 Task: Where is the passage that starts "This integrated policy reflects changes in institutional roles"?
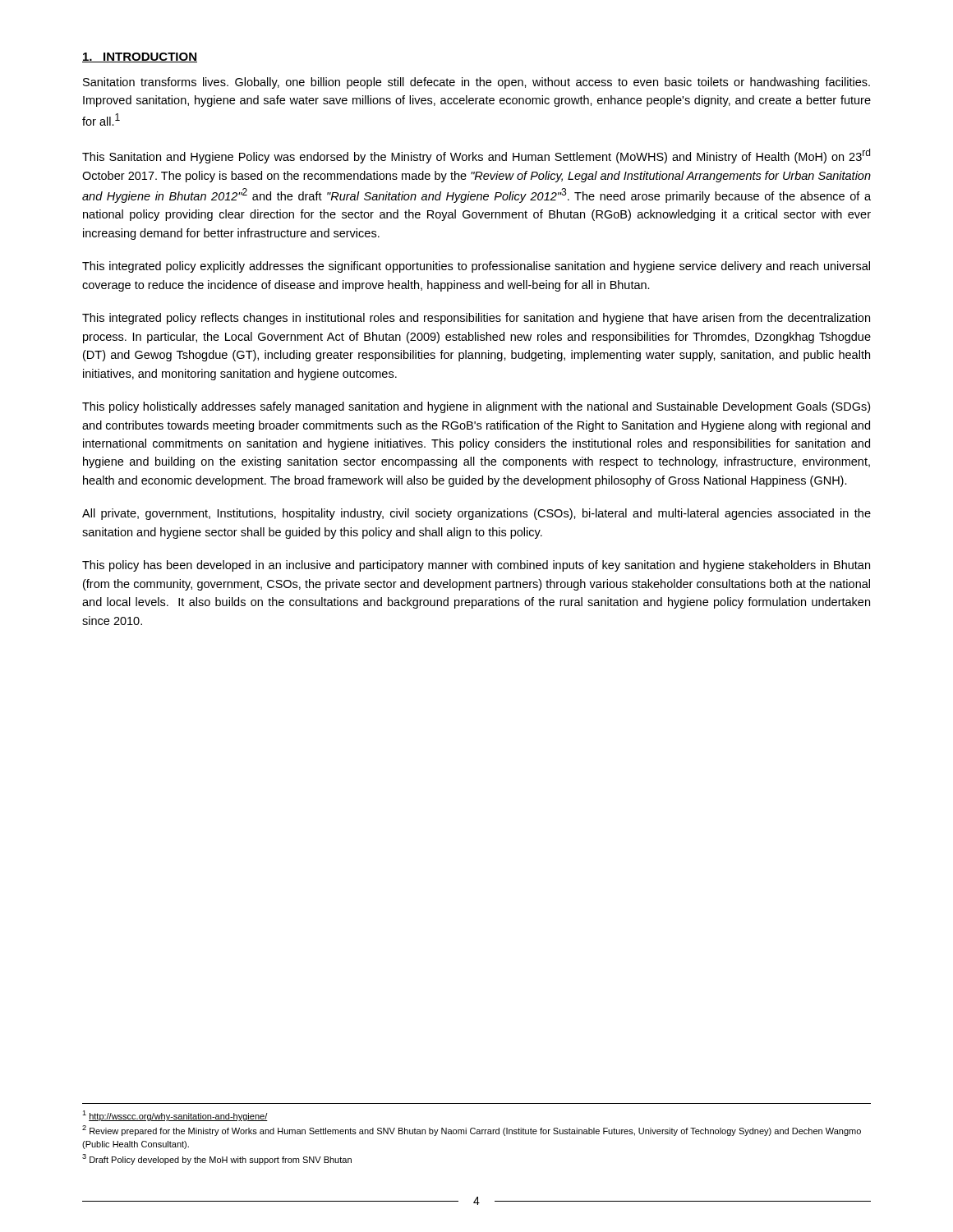click(476, 346)
